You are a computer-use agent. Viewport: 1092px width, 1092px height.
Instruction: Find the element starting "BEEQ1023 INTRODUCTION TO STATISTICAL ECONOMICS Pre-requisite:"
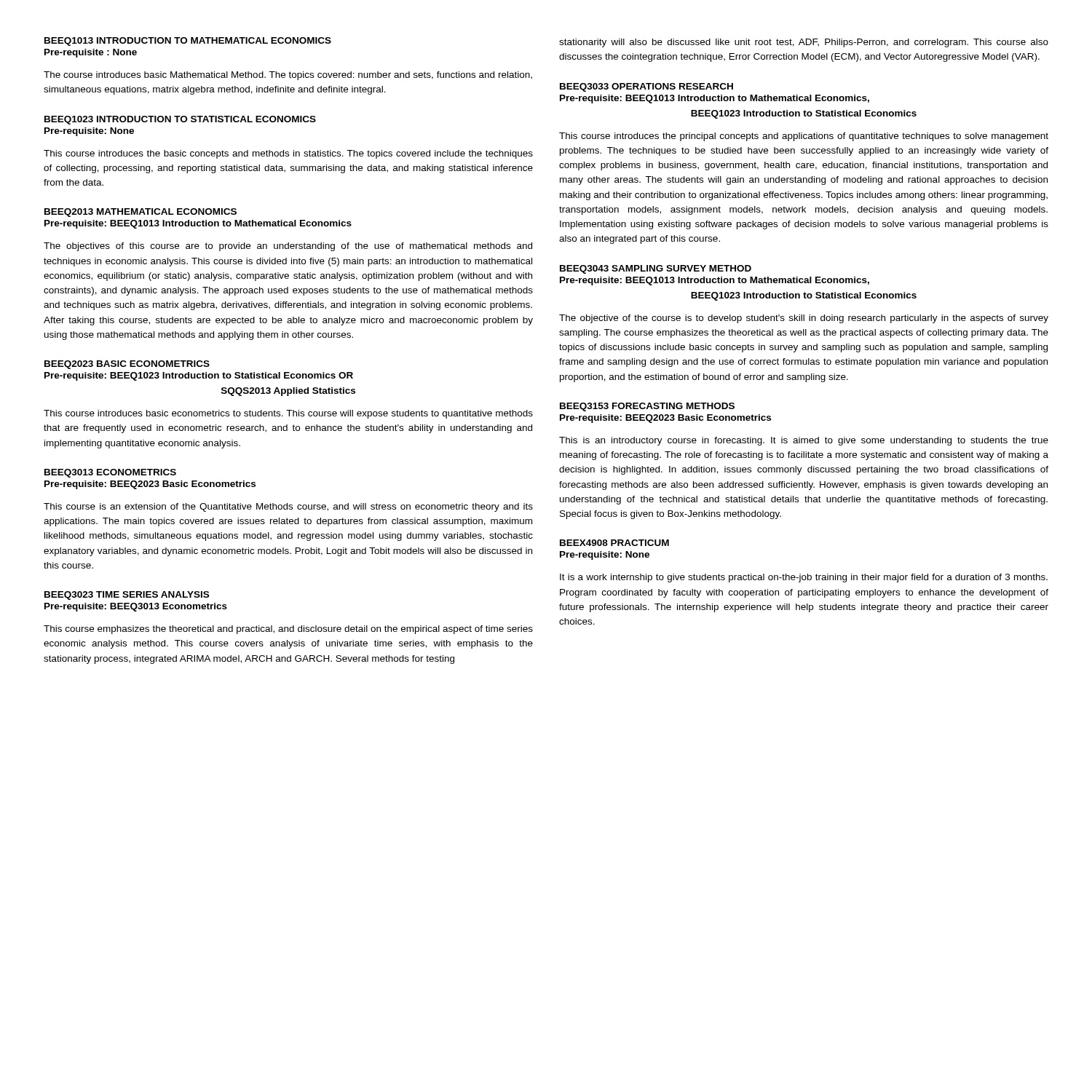(x=288, y=124)
